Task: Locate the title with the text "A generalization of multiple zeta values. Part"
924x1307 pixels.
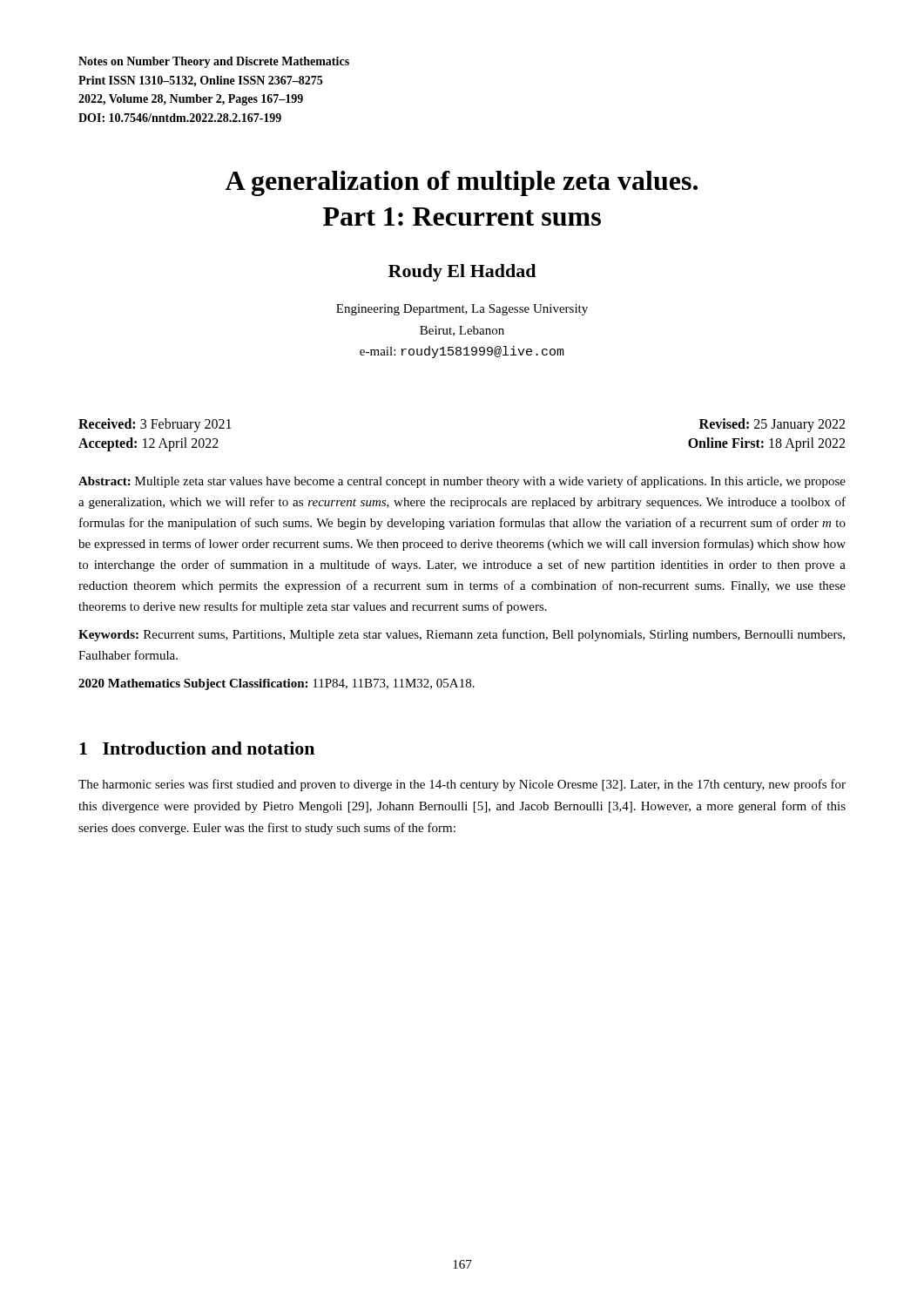Action: pos(462,198)
